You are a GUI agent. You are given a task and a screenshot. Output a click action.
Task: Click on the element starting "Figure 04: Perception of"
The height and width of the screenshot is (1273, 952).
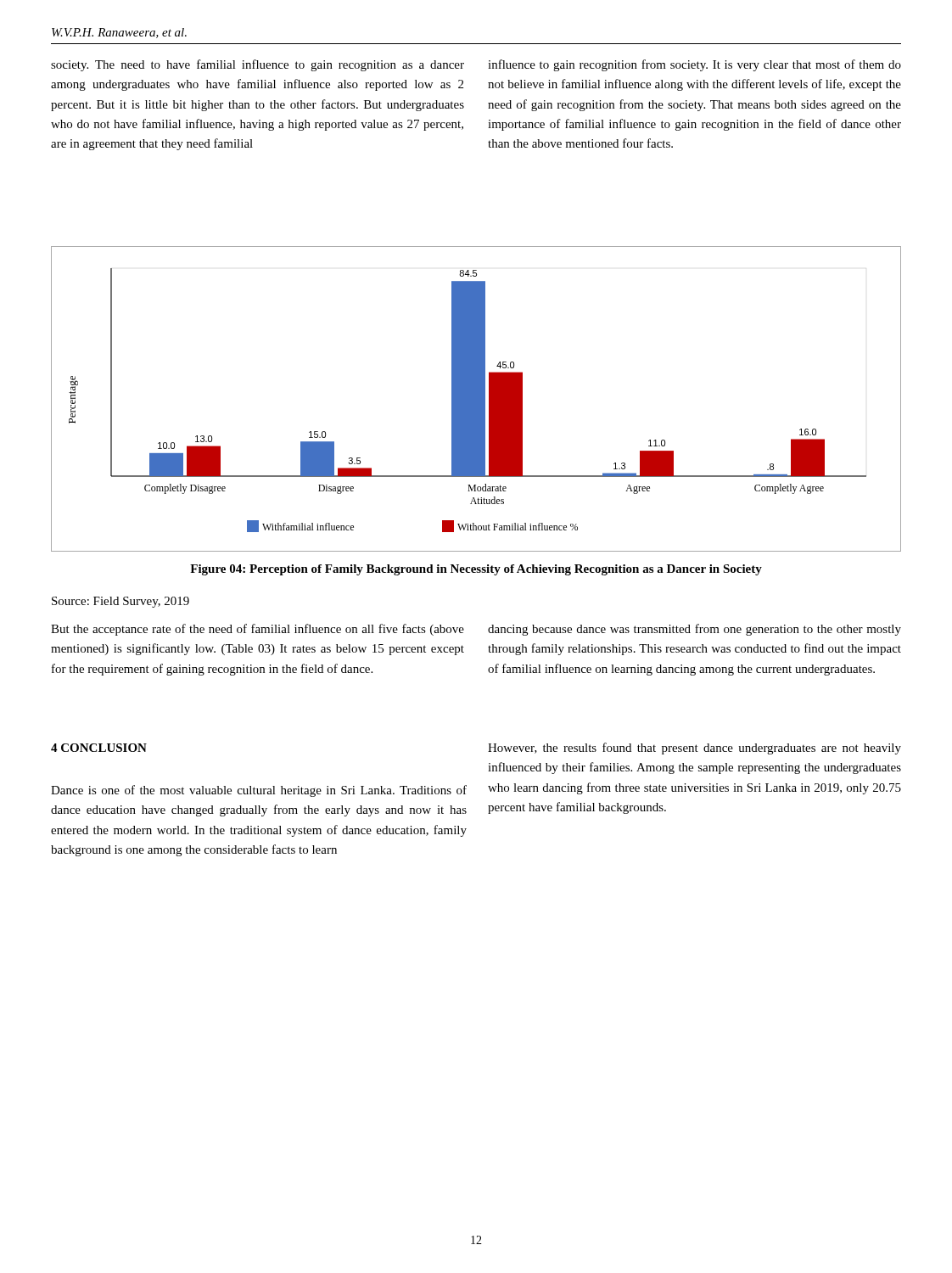(476, 569)
